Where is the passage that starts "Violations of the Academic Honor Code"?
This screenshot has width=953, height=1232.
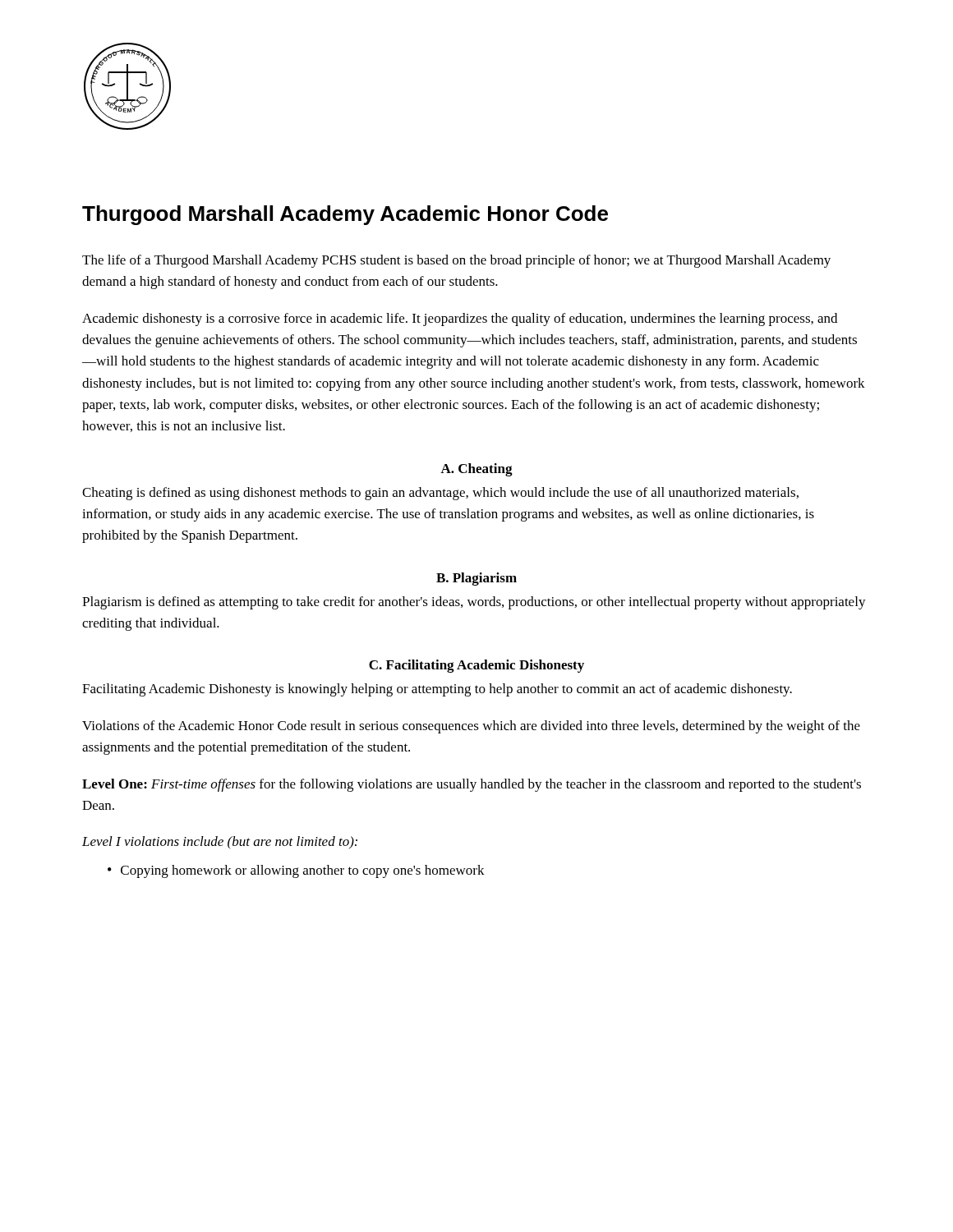tap(471, 736)
